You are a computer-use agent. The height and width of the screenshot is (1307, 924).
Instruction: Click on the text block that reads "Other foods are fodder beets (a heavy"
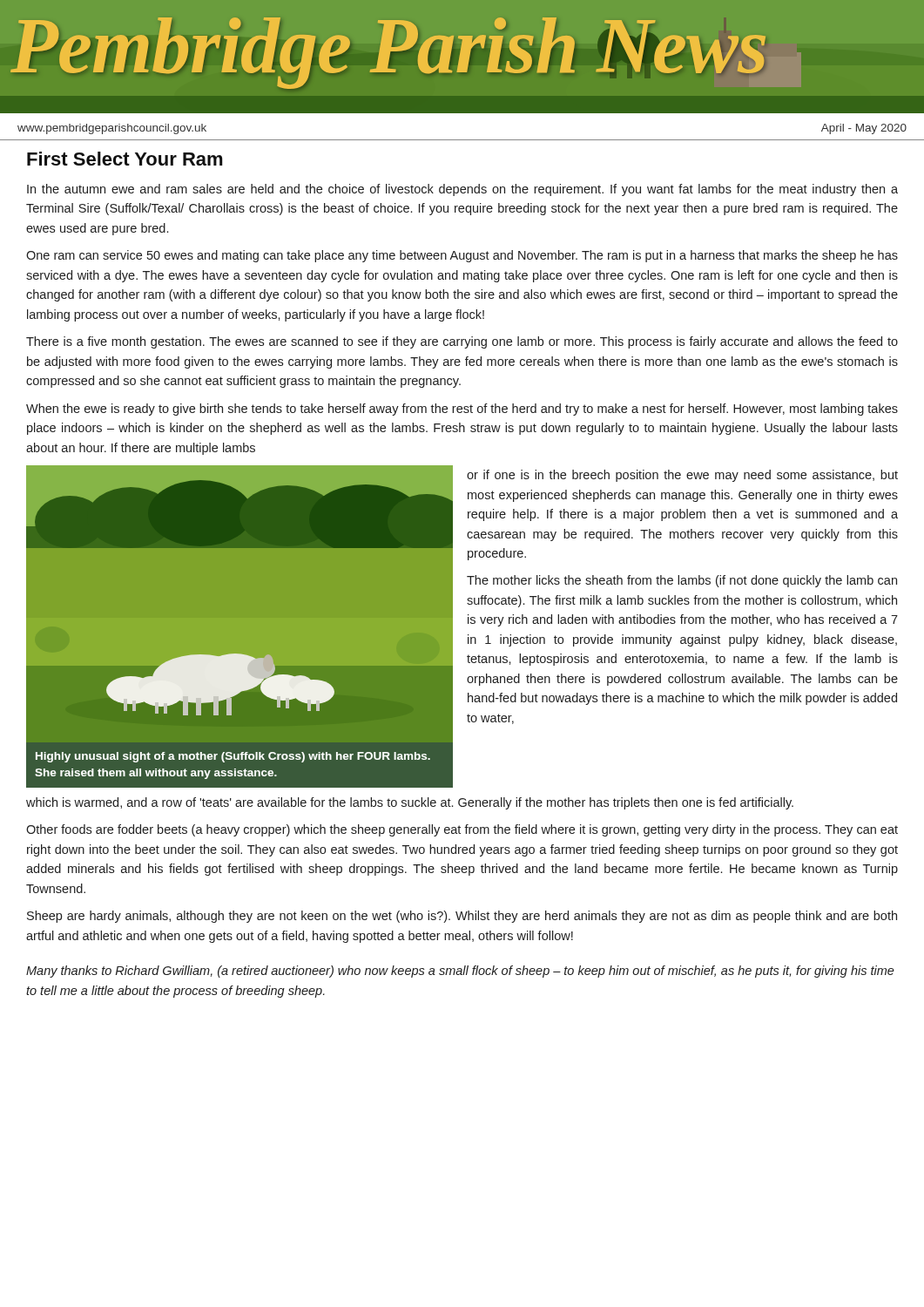(x=462, y=859)
